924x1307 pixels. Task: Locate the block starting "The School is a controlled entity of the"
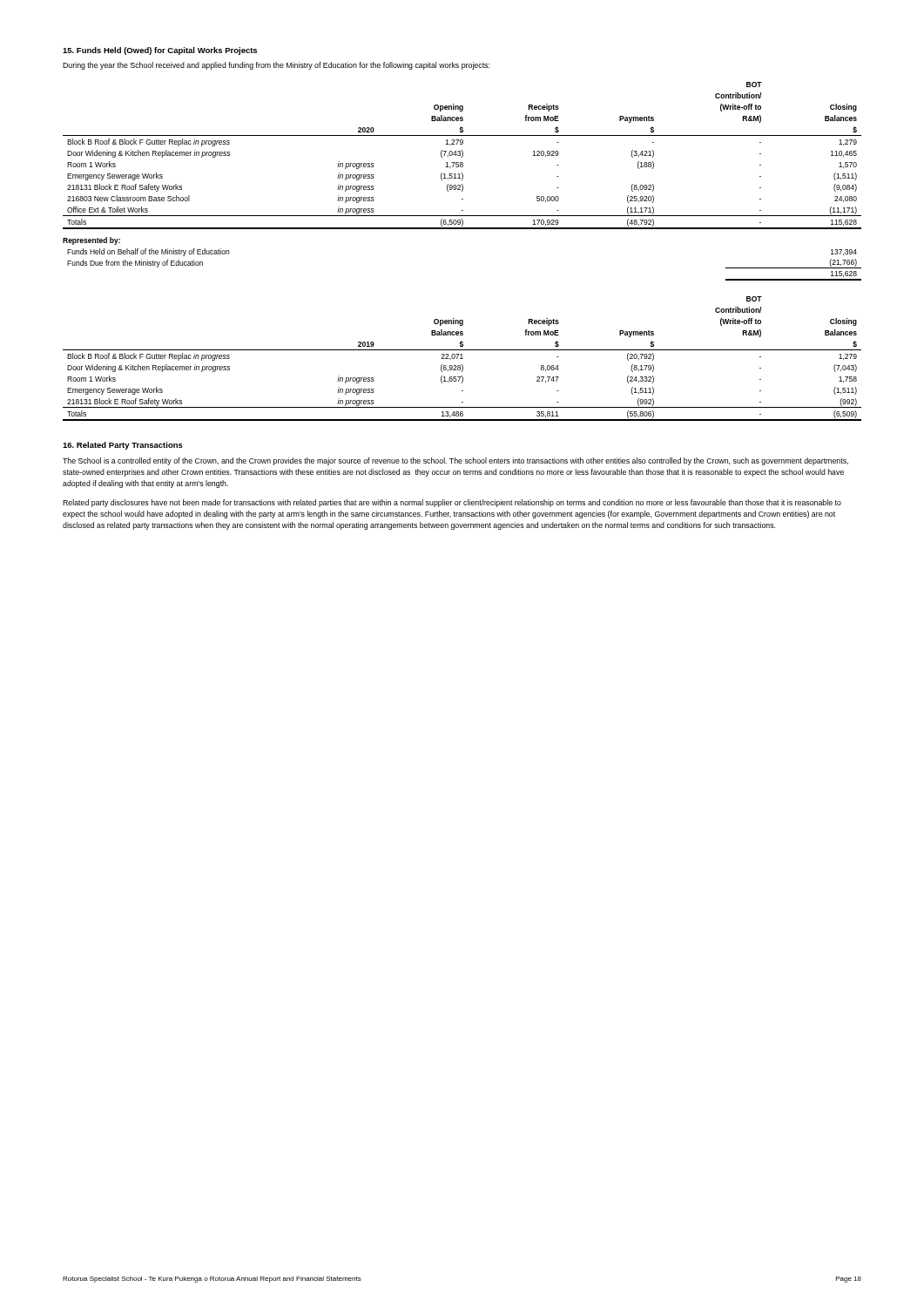click(x=456, y=472)
